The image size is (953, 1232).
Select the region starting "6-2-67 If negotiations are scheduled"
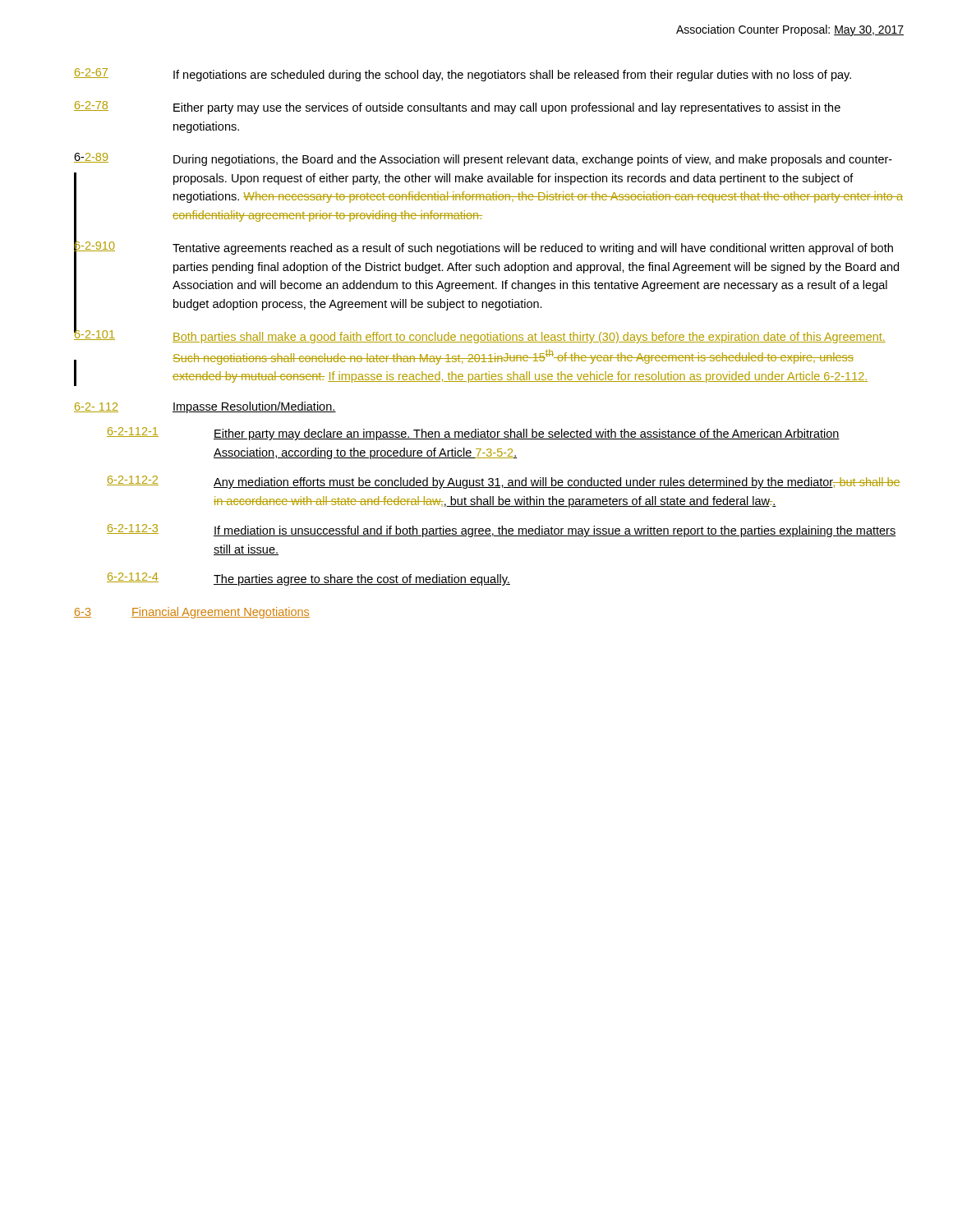pos(489,75)
